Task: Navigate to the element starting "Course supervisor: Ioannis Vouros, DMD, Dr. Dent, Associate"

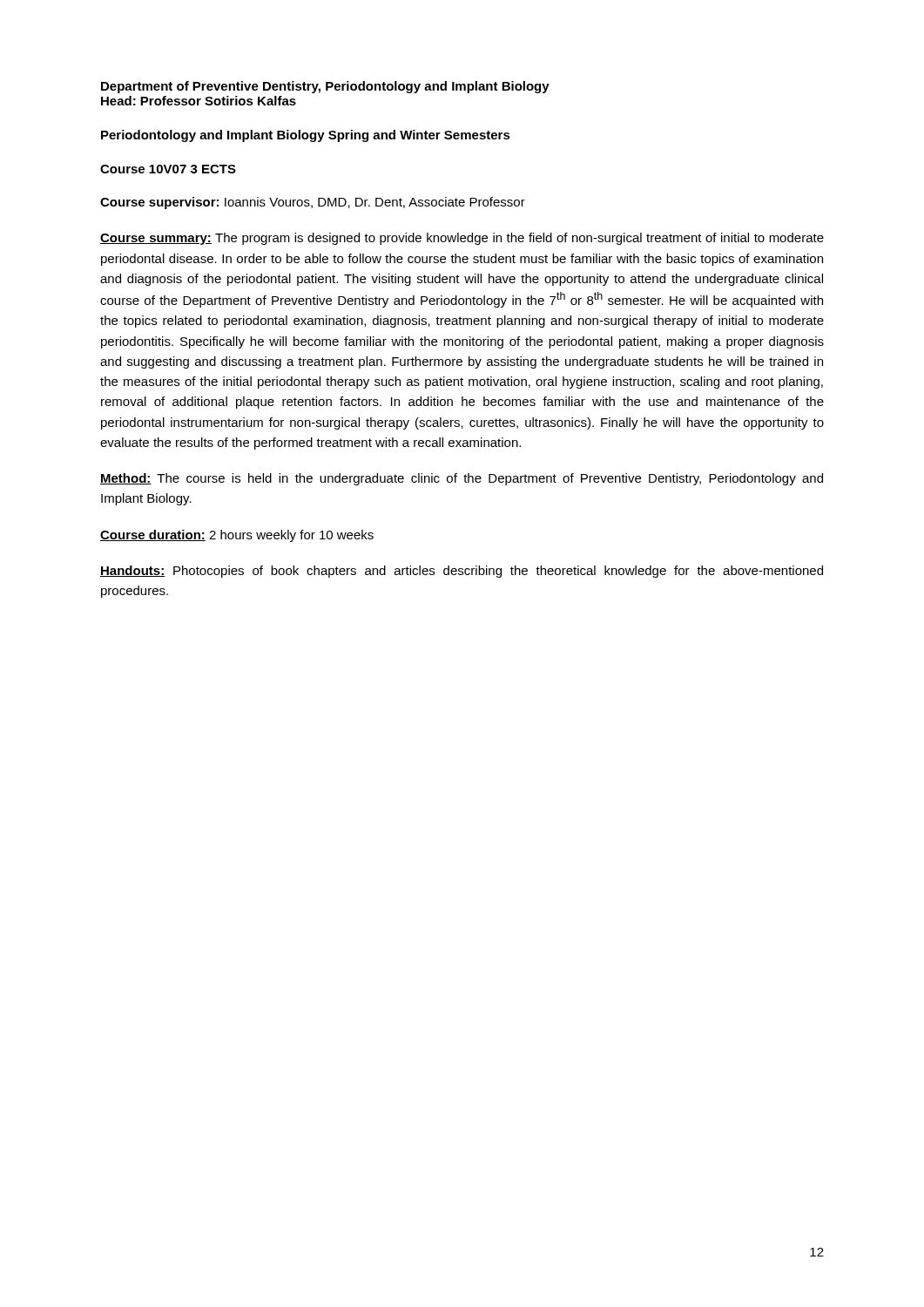Action: pyautogui.click(x=462, y=202)
